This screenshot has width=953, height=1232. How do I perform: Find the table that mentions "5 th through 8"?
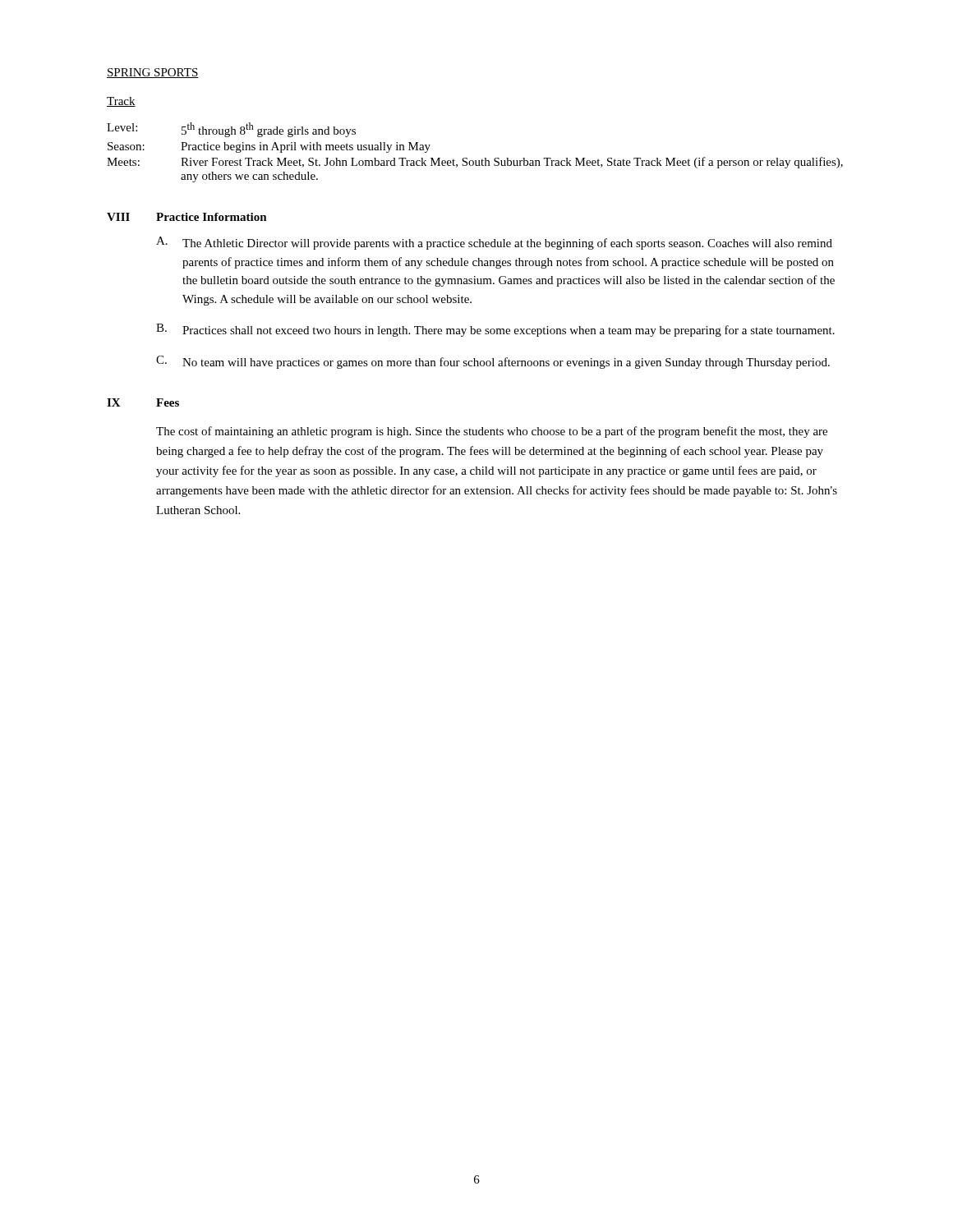point(476,152)
